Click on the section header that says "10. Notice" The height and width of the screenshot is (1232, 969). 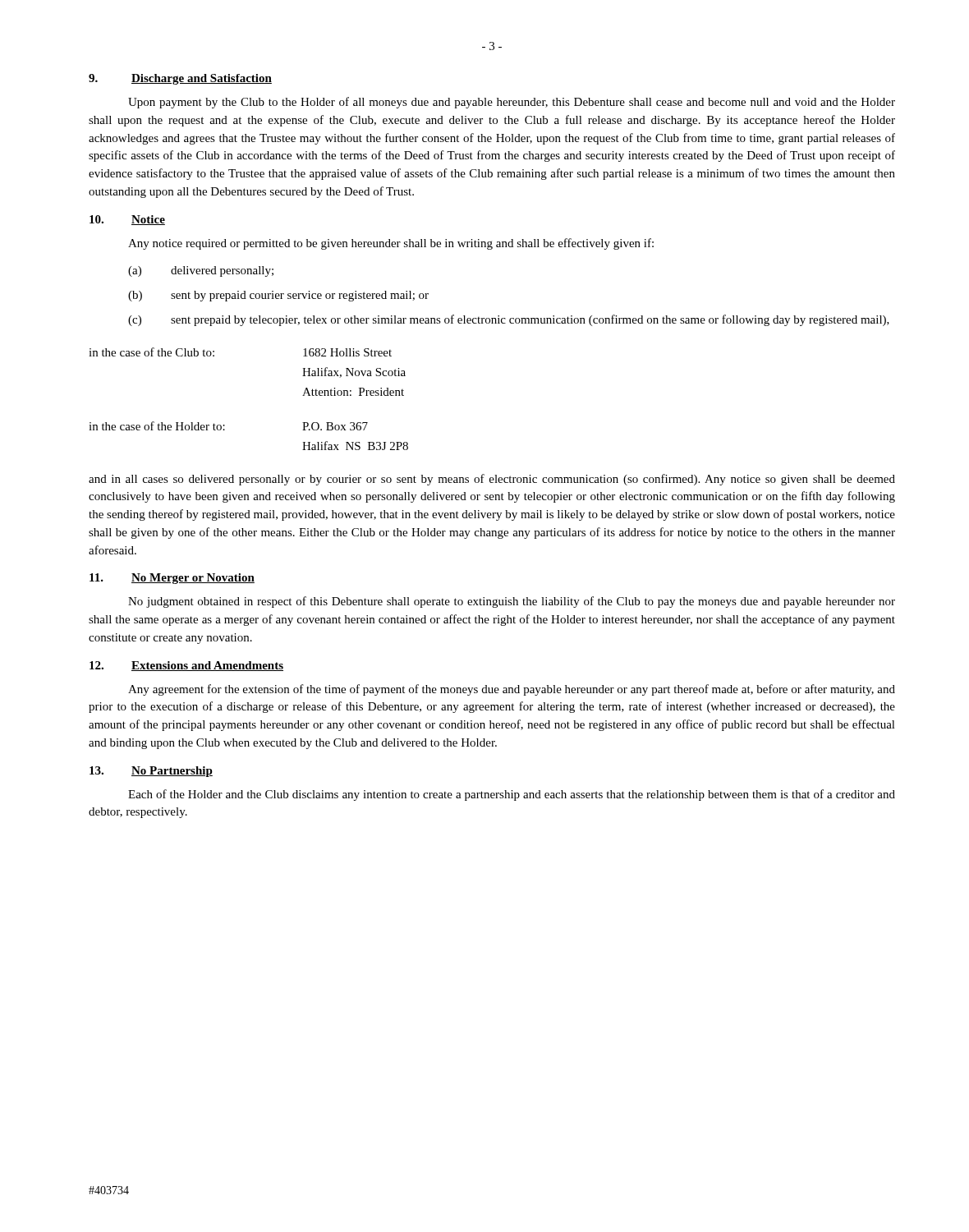pos(127,219)
